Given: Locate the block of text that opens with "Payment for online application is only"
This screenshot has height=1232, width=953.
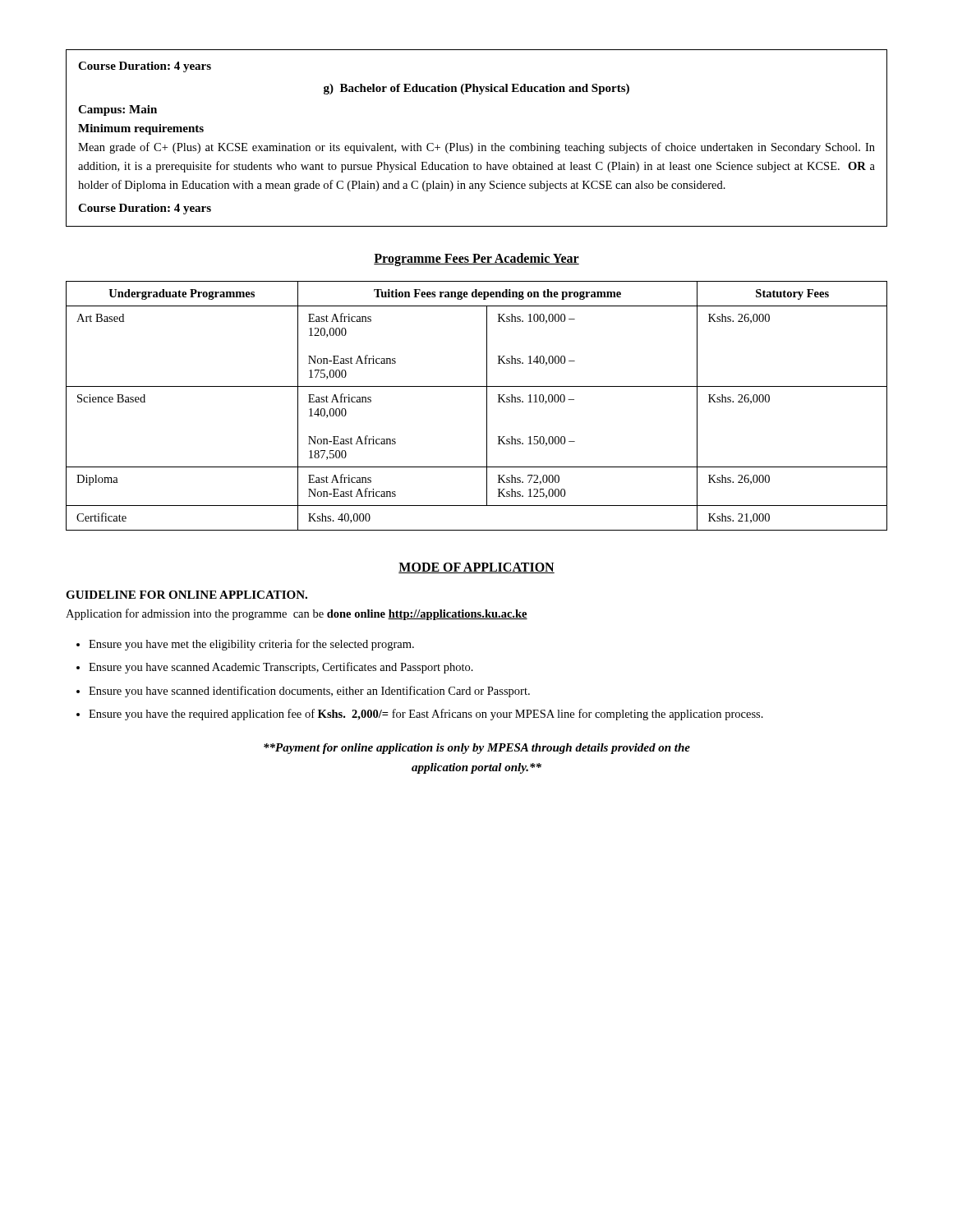Looking at the screenshot, I should pos(476,758).
